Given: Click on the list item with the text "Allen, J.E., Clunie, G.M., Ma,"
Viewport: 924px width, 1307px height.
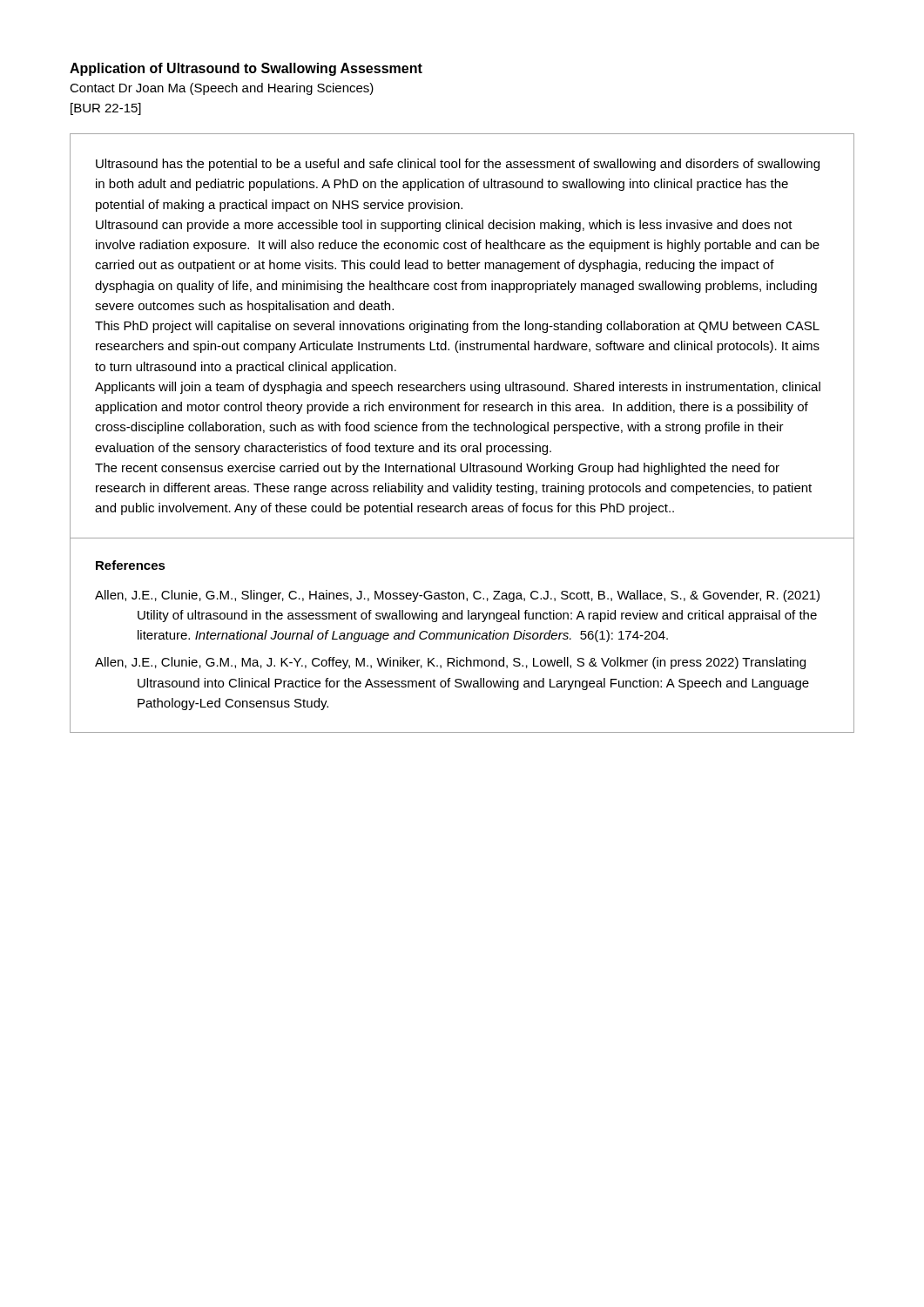Looking at the screenshot, I should tap(452, 682).
